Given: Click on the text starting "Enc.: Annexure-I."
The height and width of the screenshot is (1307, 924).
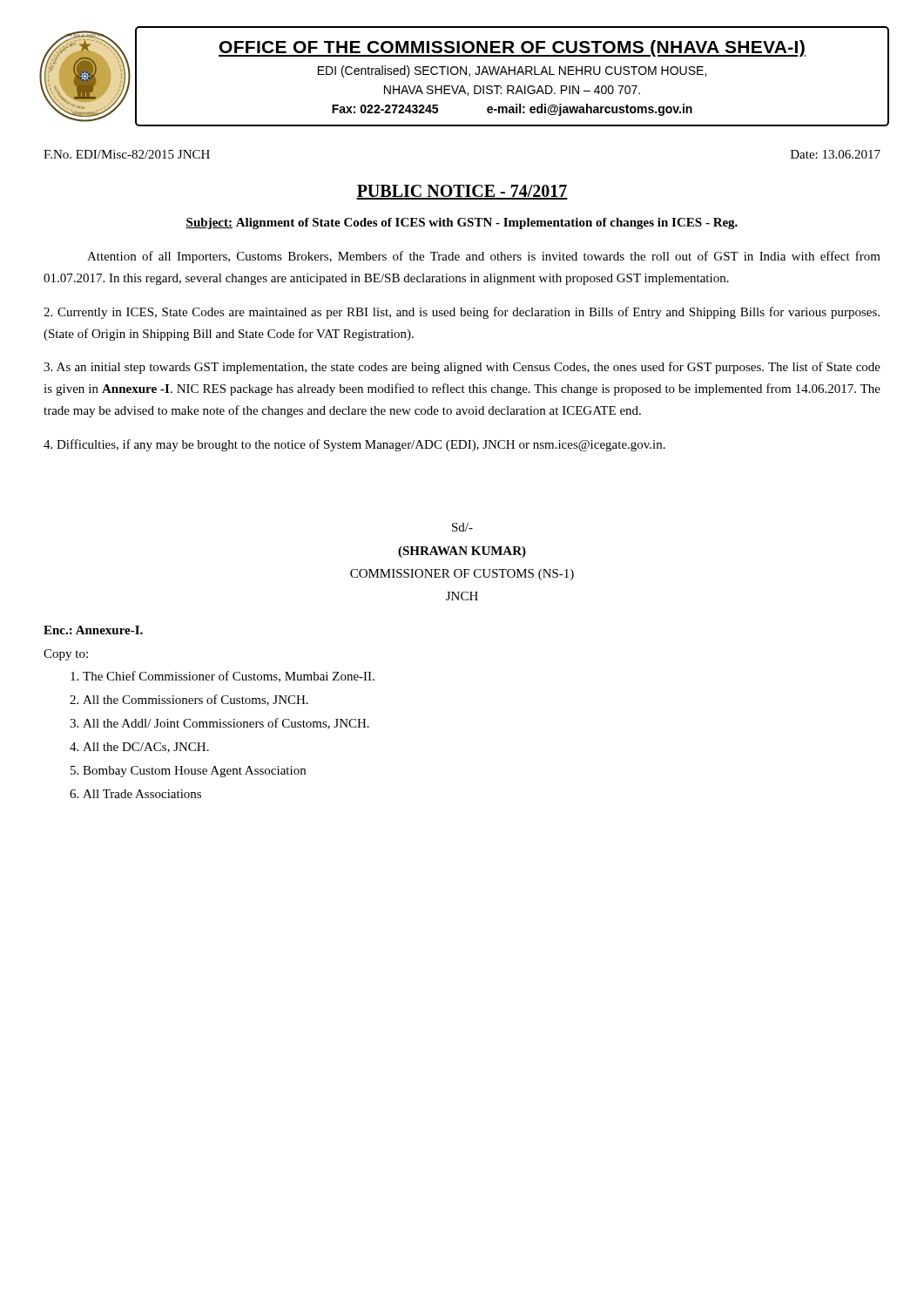Looking at the screenshot, I should pyautogui.click(x=93, y=630).
